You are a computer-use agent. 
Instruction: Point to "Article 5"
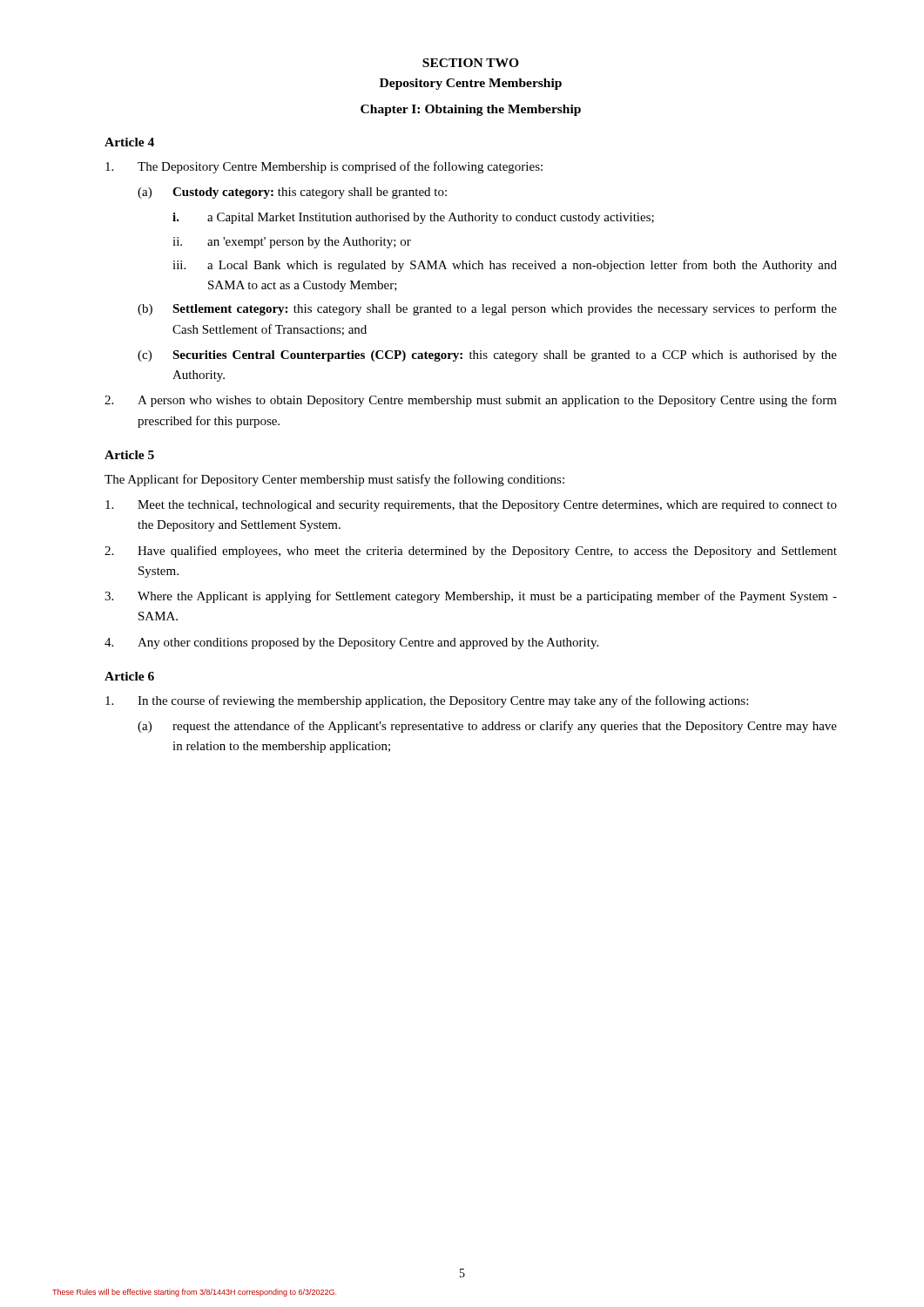click(x=129, y=454)
